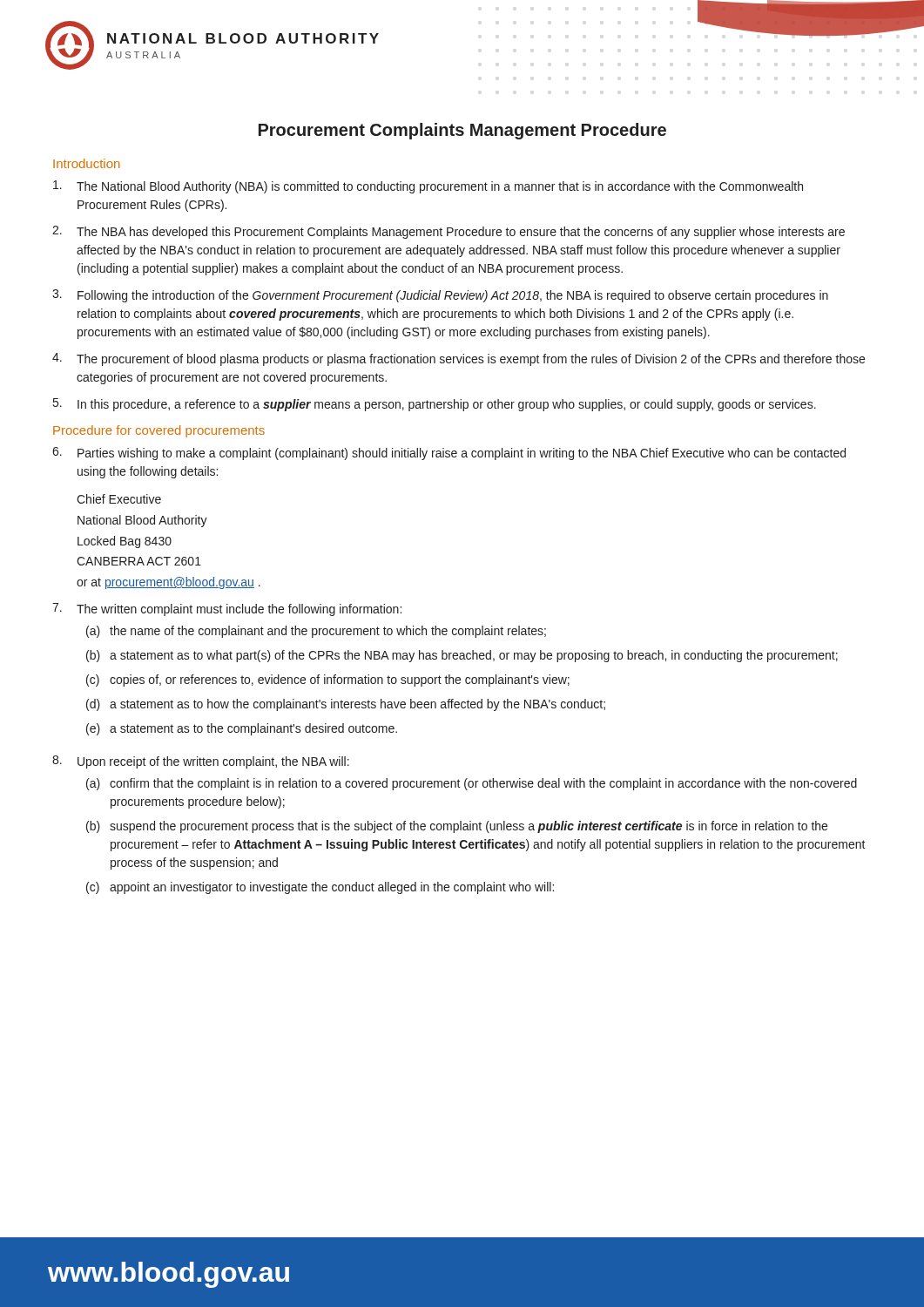The width and height of the screenshot is (924, 1307).
Task: Find the block on this page that starts "2. The NBA has developed this Procurement Complaints"
Action: 462,251
